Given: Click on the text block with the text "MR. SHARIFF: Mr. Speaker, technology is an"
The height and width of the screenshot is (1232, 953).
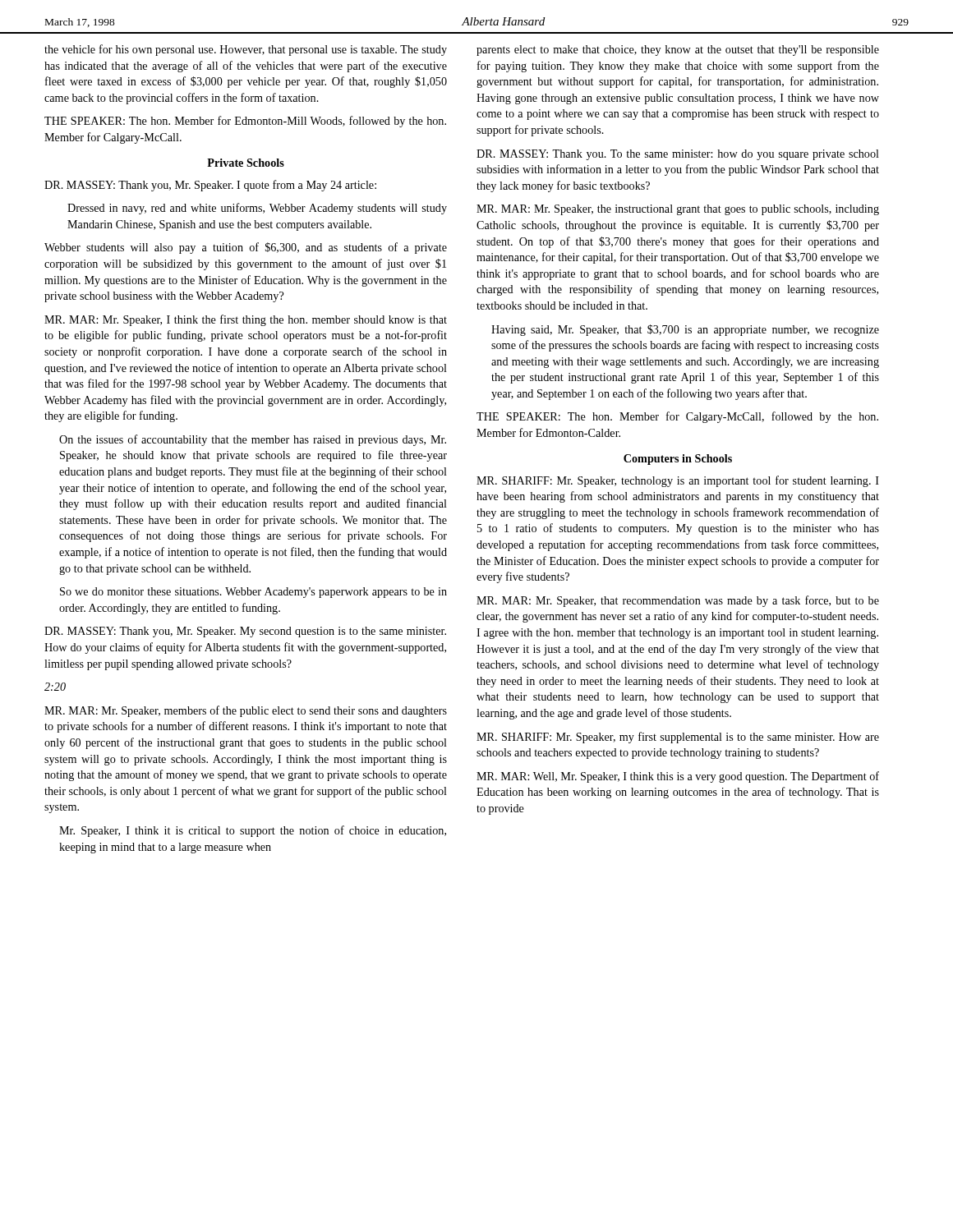Looking at the screenshot, I should click(x=678, y=529).
